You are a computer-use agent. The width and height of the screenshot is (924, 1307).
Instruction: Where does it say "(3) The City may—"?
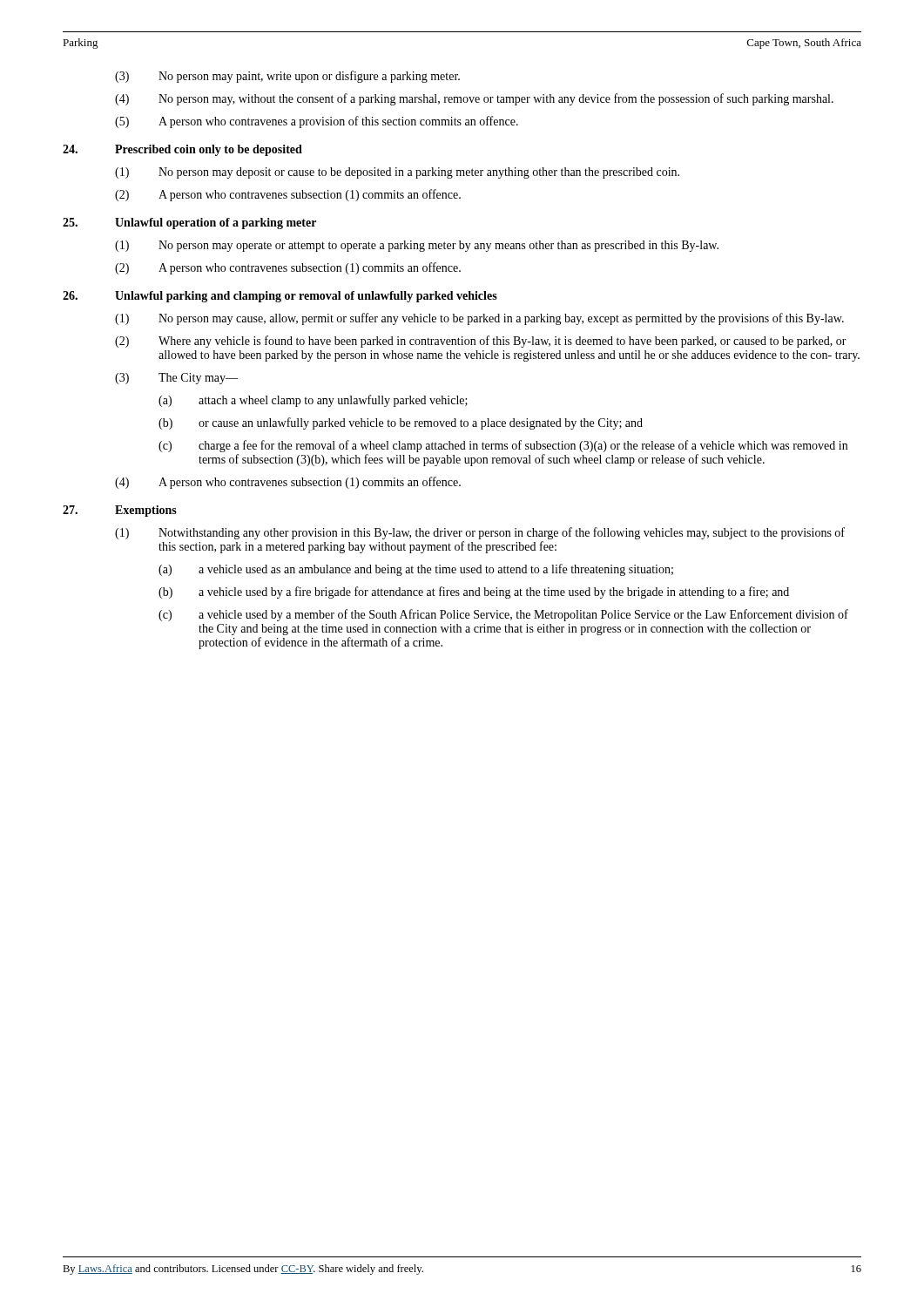(x=176, y=379)
